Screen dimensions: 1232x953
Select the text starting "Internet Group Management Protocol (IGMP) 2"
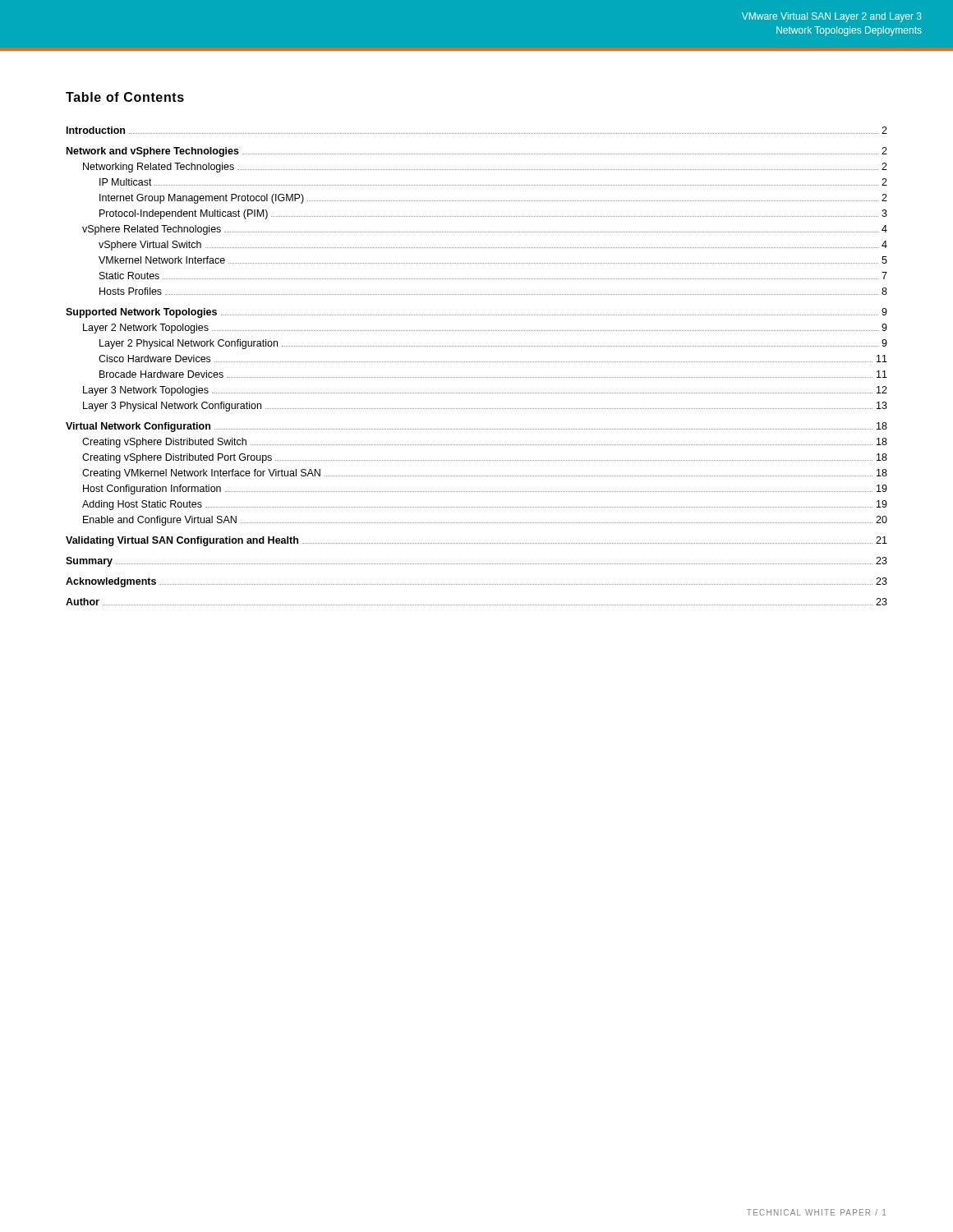[476, 198]
